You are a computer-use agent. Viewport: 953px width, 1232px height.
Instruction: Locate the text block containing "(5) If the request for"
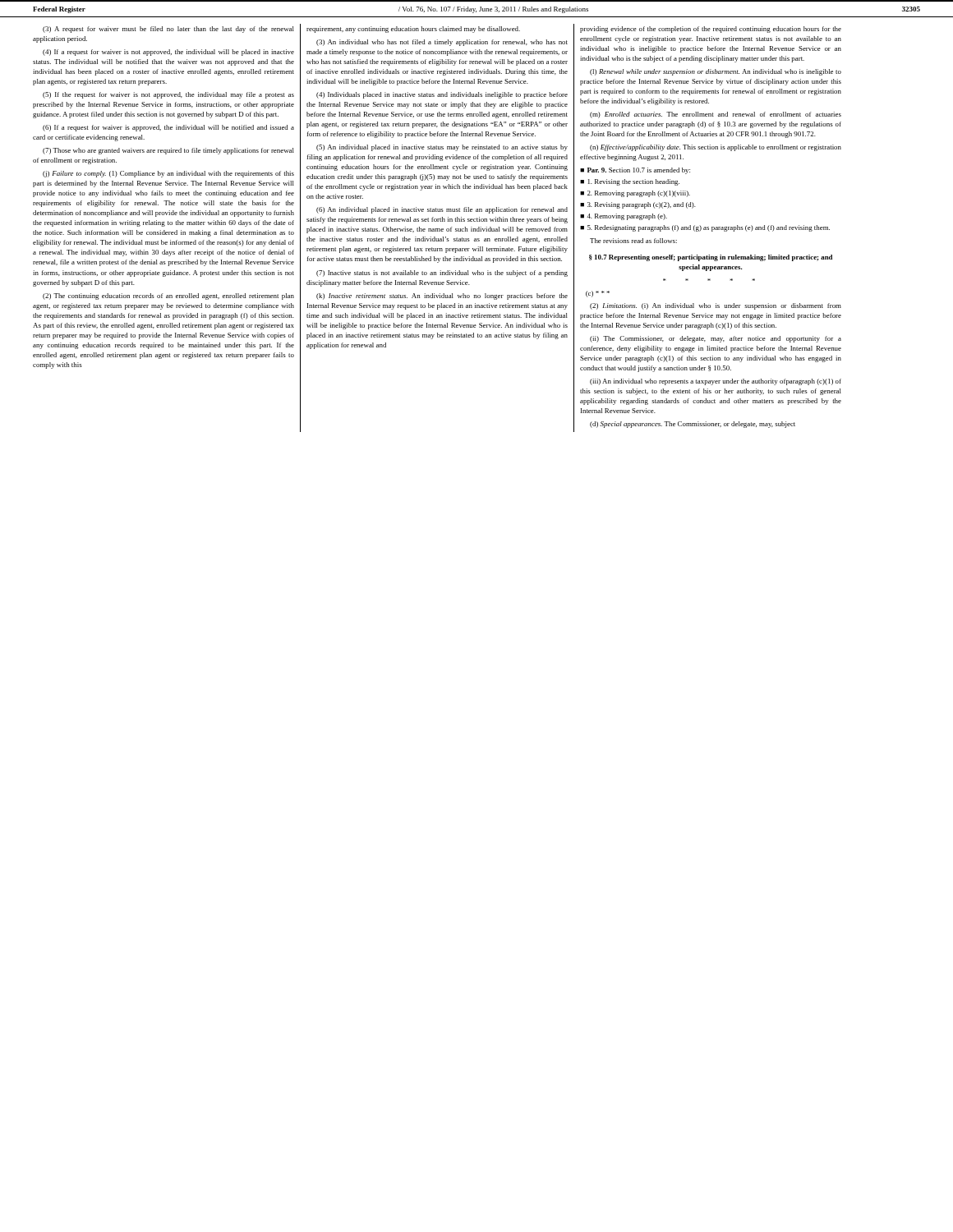163,105
